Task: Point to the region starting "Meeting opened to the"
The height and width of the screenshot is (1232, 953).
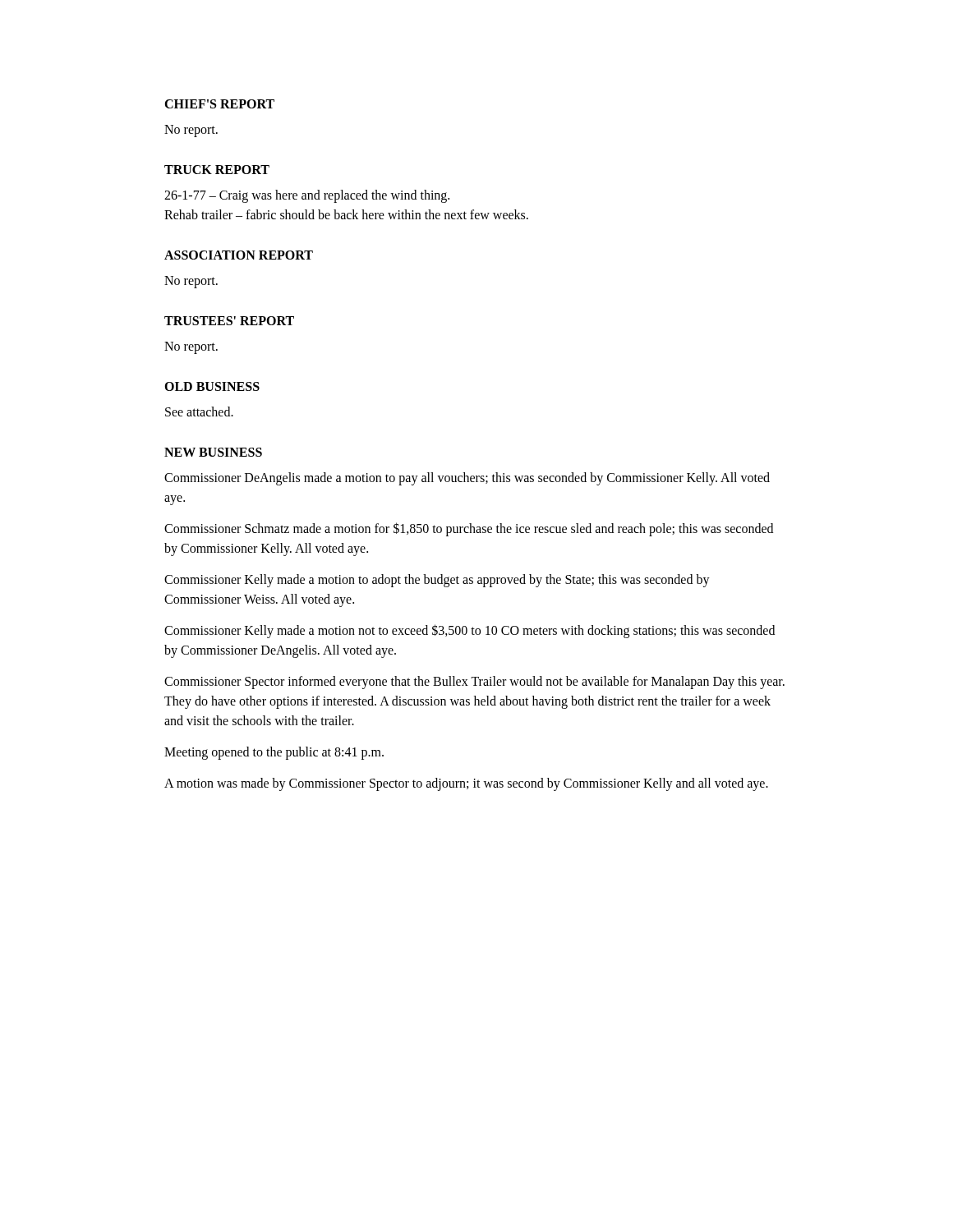Action: 274,752
